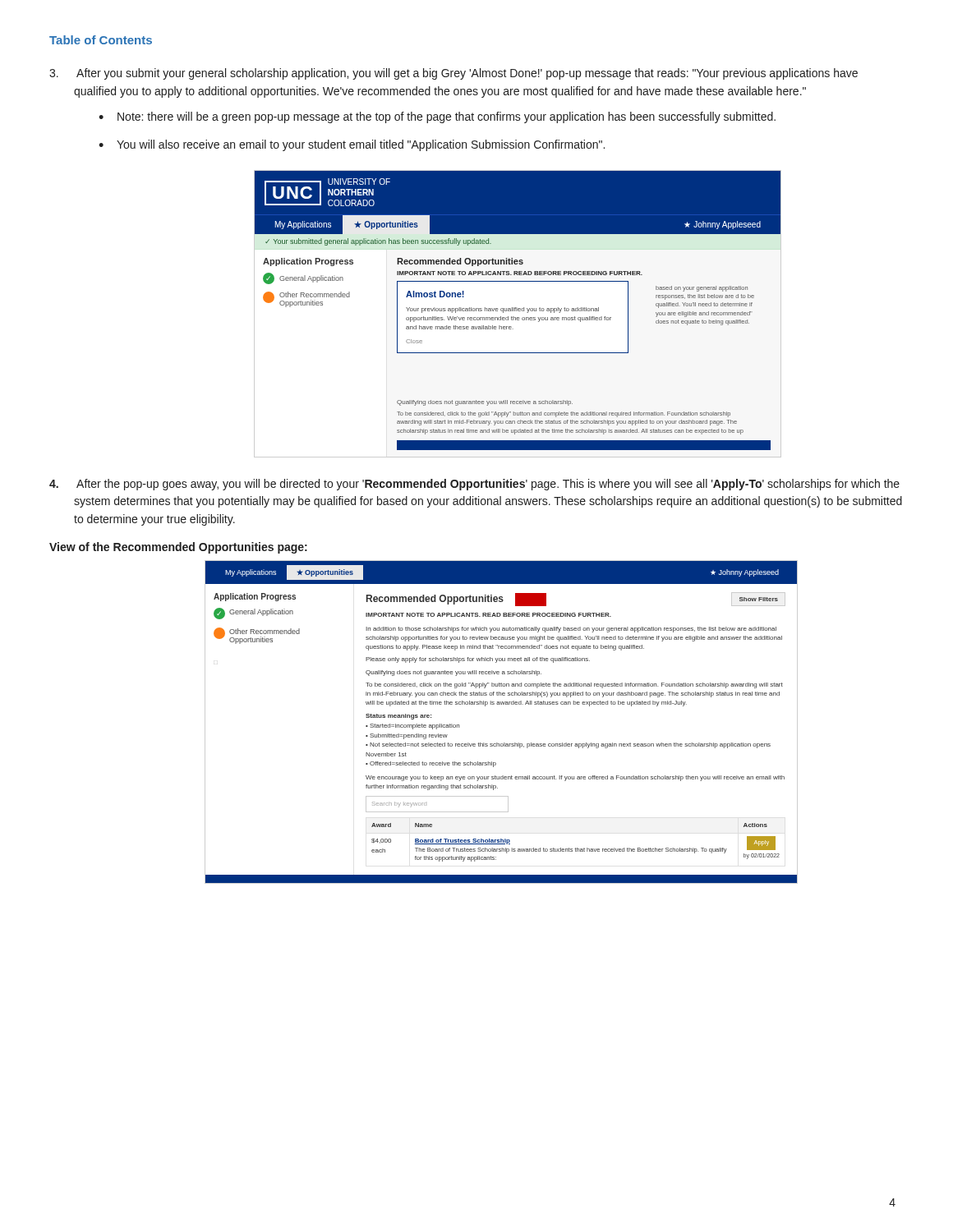Find the block starting "Table of Contents"
The height and width of the screenshot is (1232, 953).
click(101, 40)
